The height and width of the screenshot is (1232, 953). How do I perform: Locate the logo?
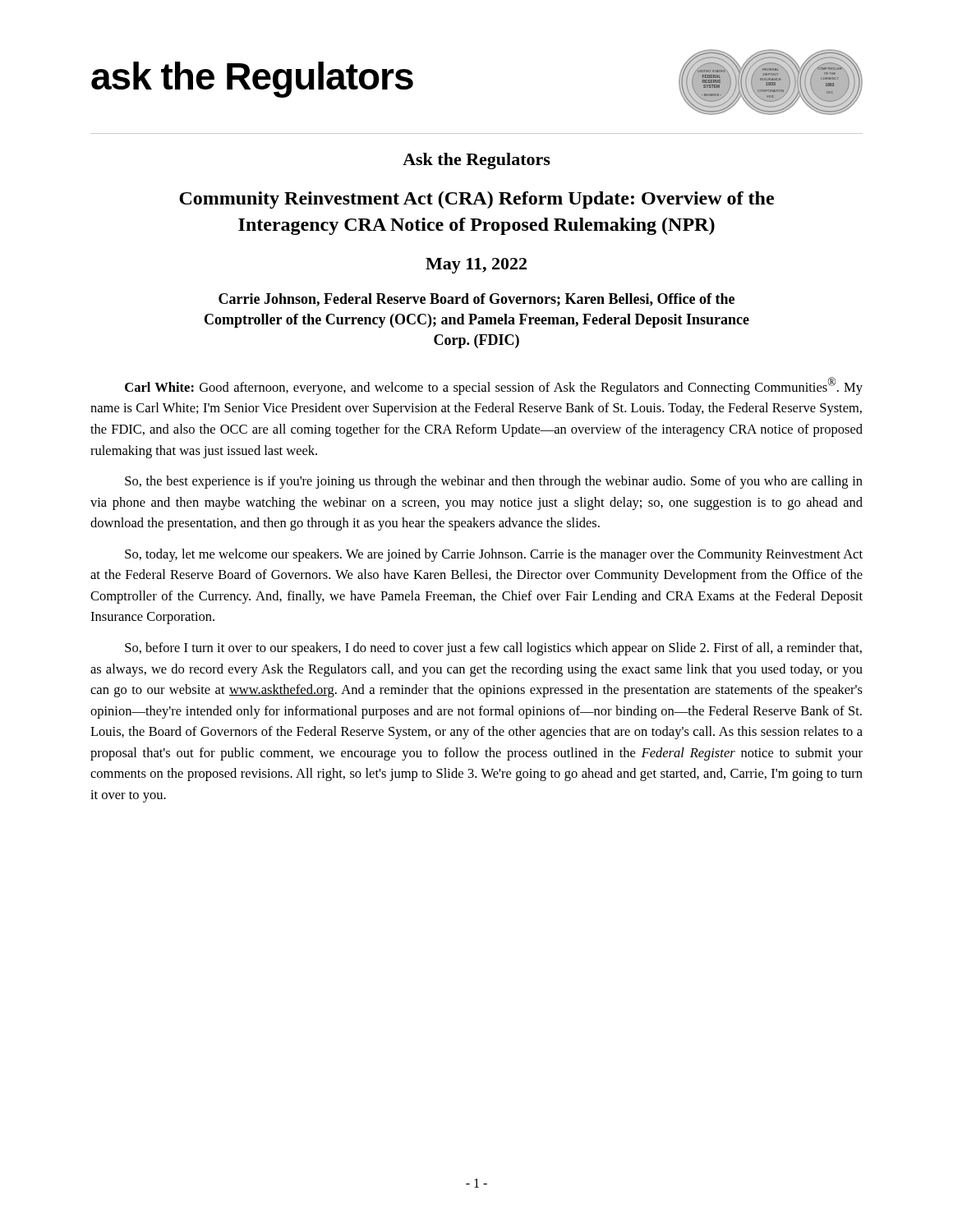pyautogui.click(x=476, y=82)
